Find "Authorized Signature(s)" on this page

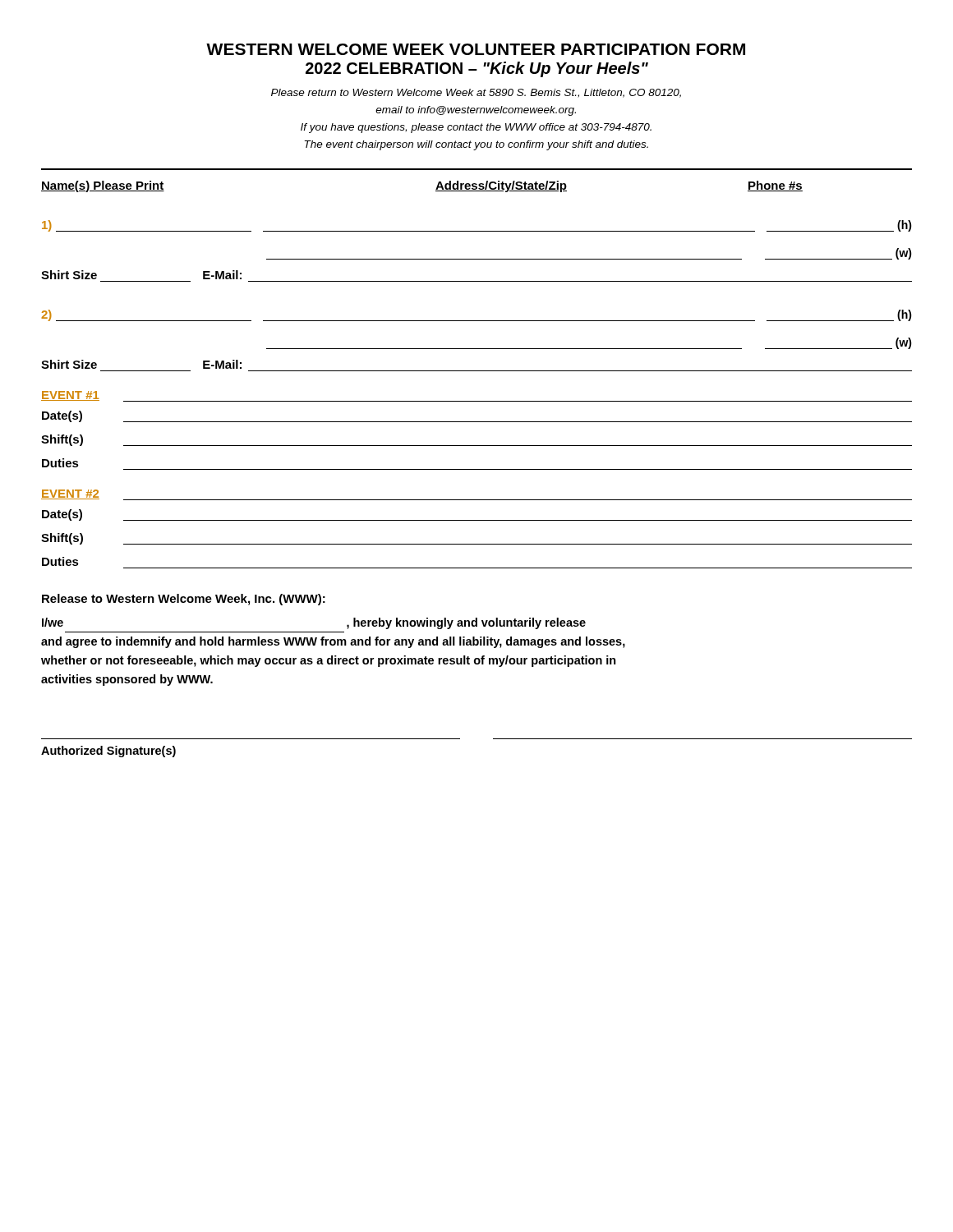(108, 752)
